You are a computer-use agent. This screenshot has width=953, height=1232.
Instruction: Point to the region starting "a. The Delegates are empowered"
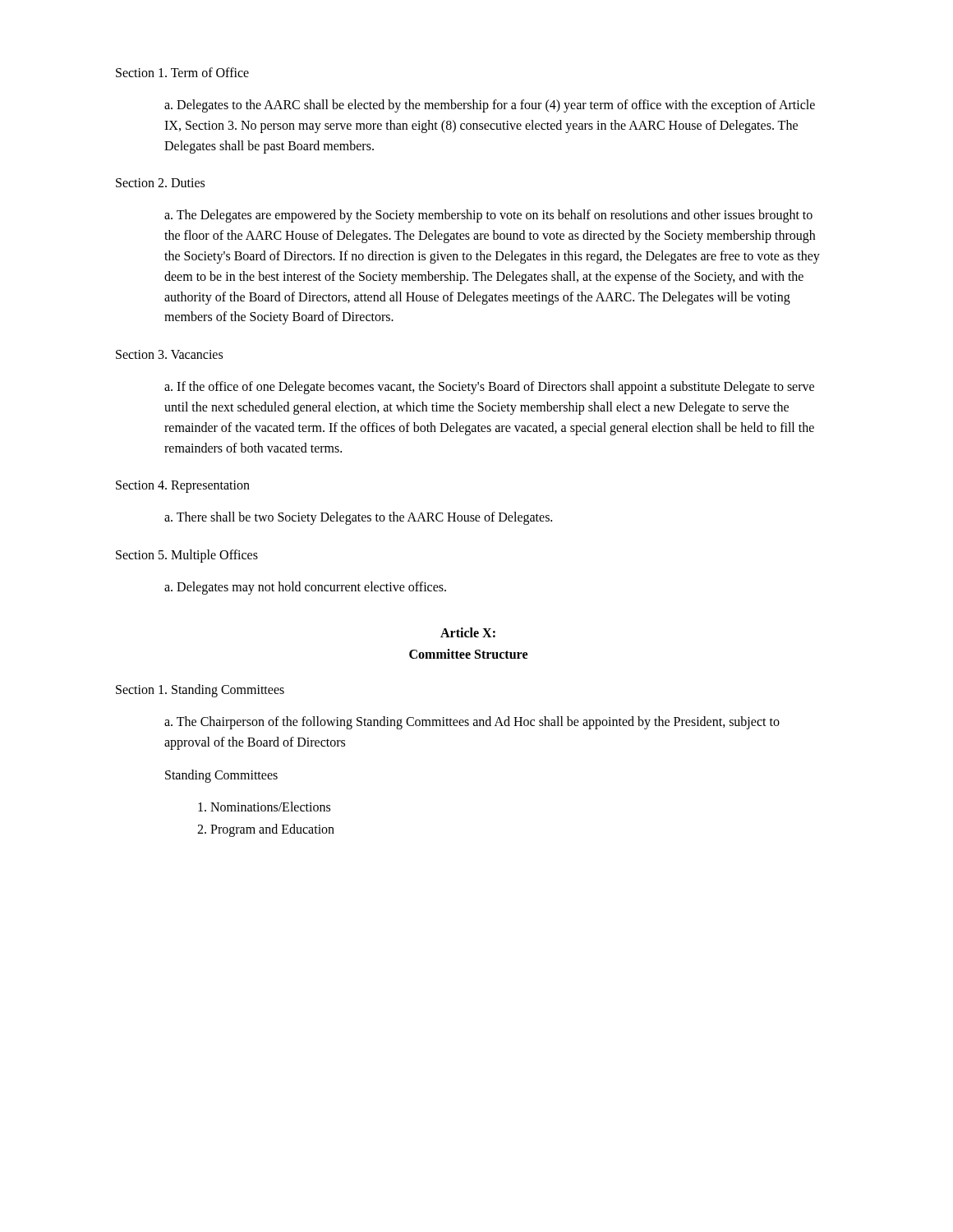pos(492,266)
